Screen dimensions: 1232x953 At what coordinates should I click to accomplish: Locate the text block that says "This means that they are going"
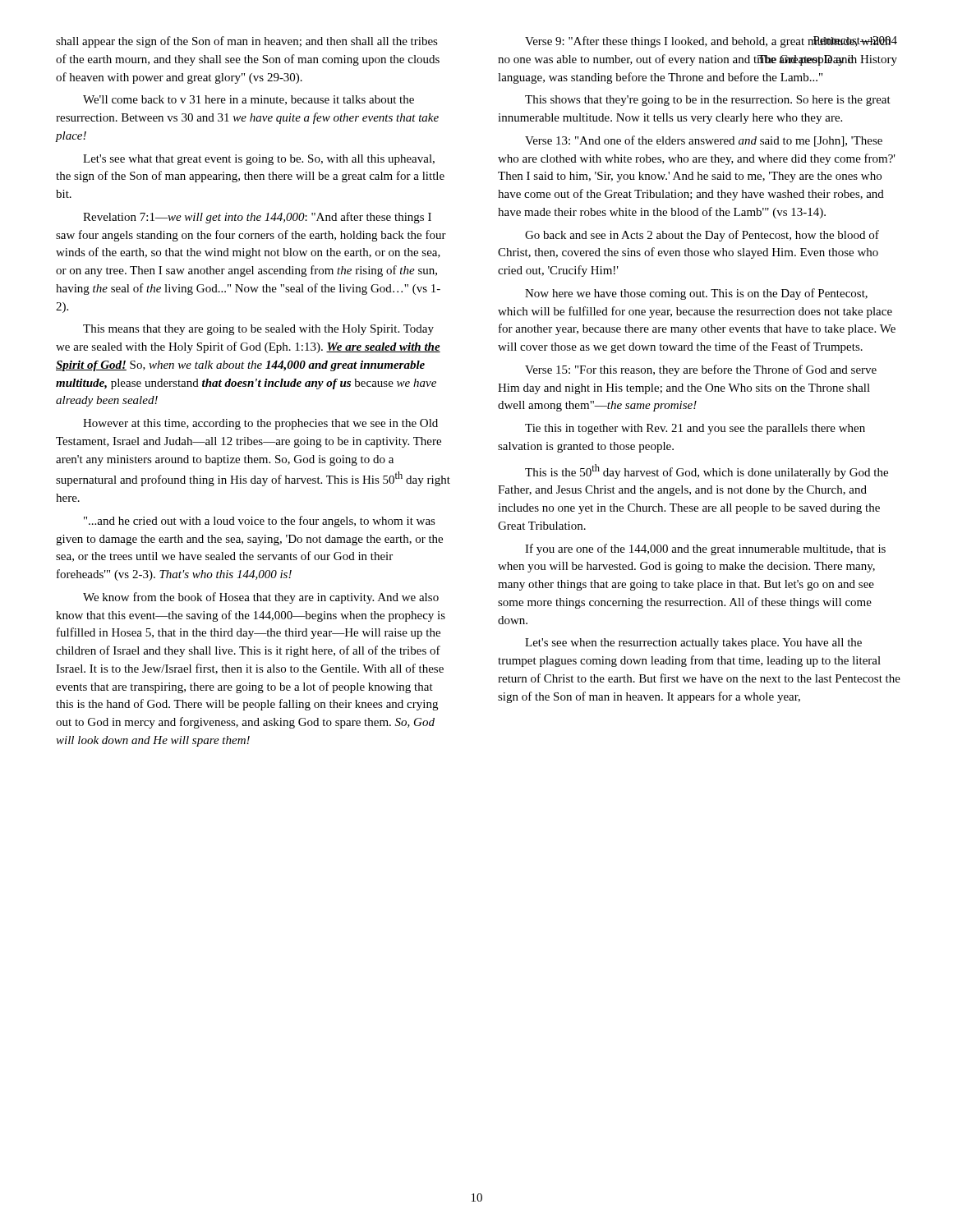click(x=253, y=365)
